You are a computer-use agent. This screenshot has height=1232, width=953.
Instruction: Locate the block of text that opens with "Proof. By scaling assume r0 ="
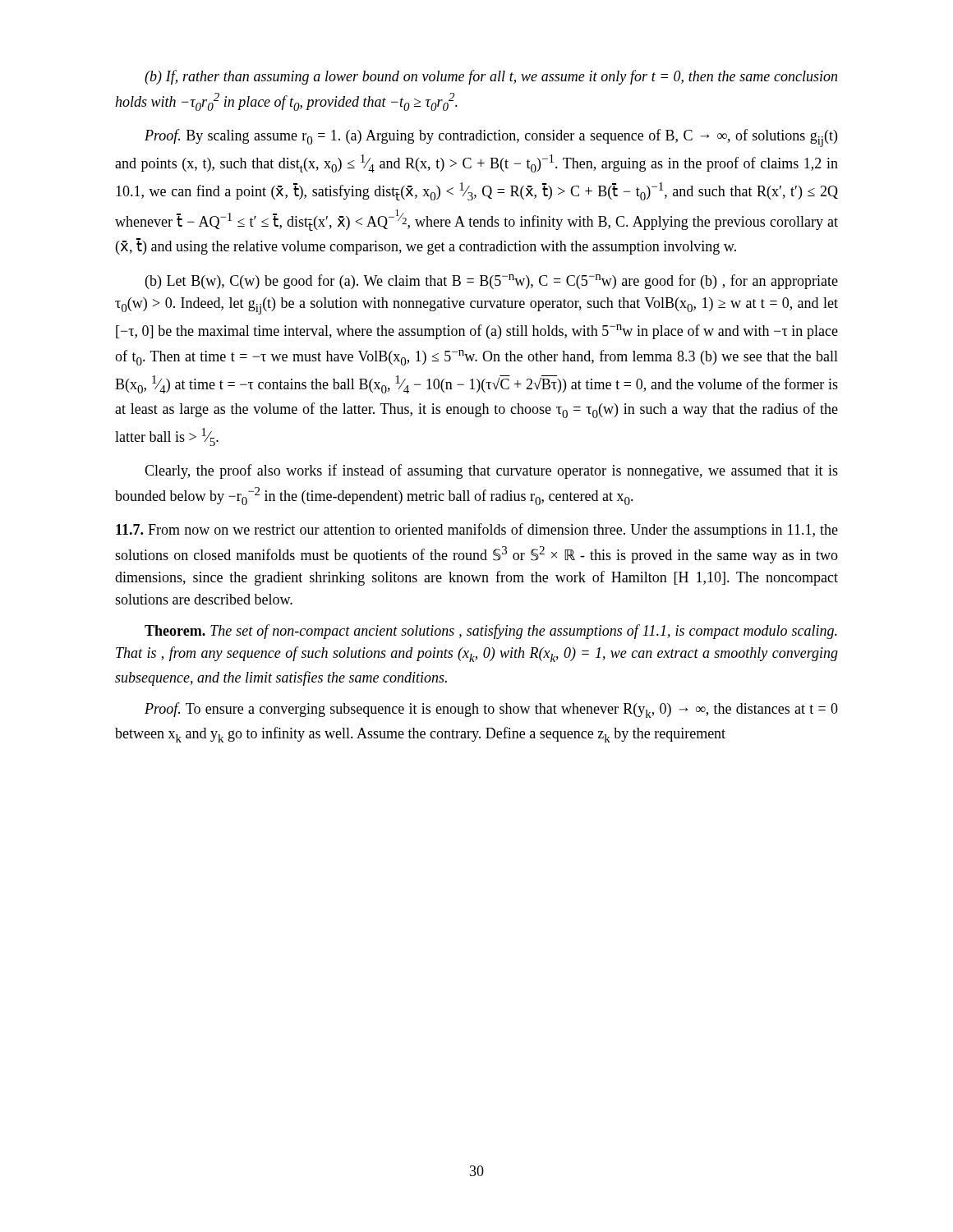pyautogui.click(x=476, y=191)
